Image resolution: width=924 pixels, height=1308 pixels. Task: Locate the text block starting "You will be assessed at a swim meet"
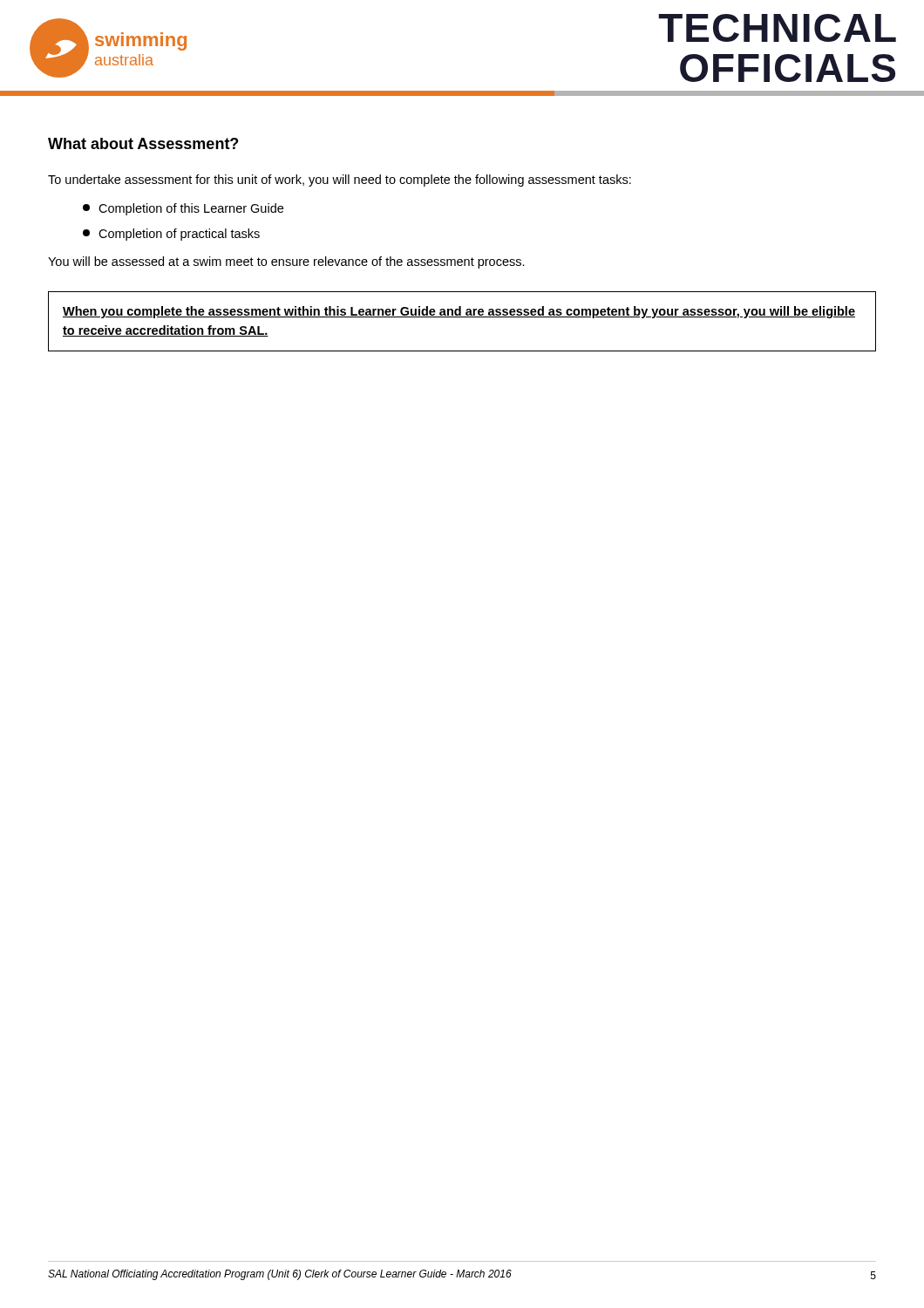point(287,262)
